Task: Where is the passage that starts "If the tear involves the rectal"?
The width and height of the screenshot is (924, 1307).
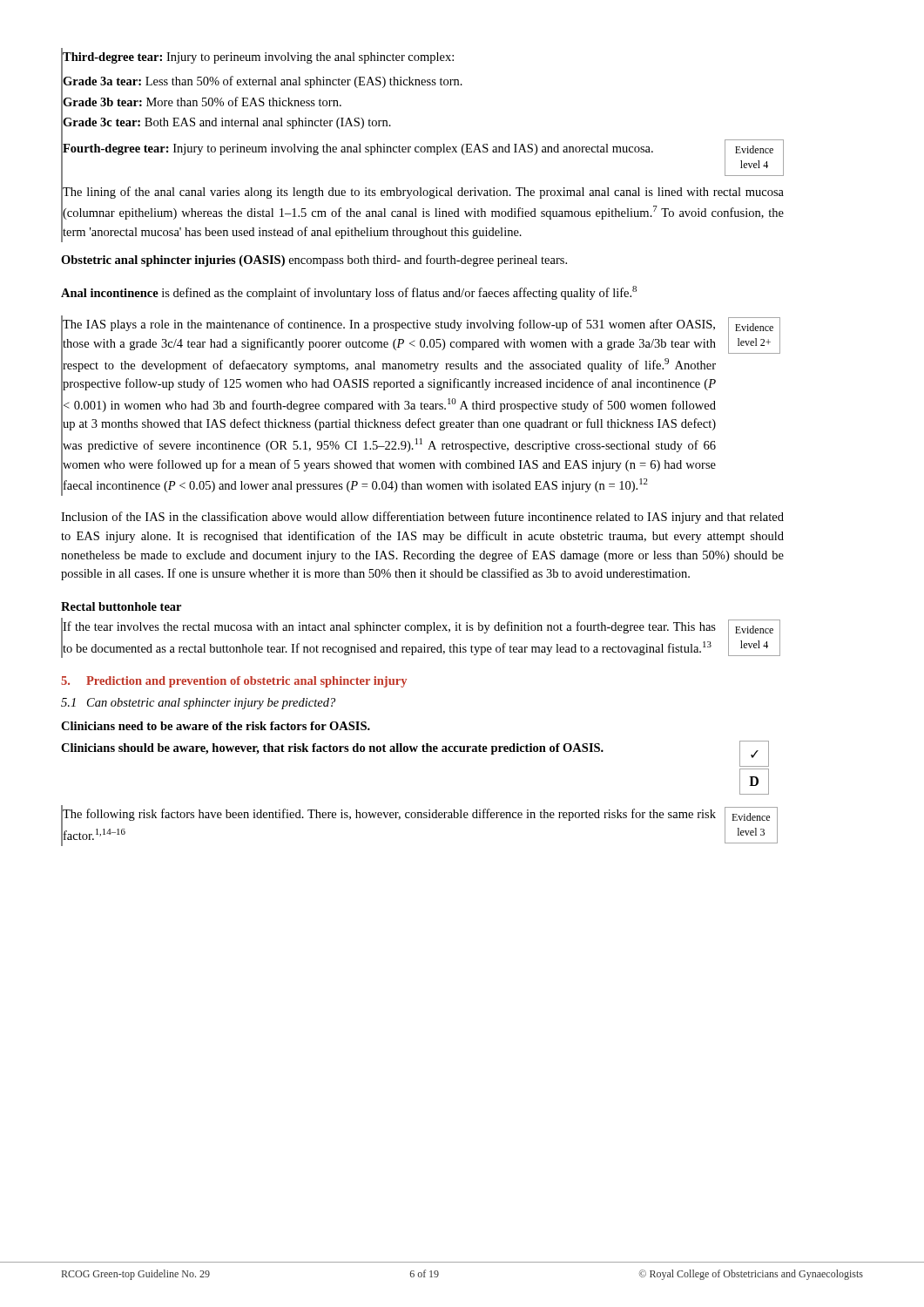Action: coord(423,638)
